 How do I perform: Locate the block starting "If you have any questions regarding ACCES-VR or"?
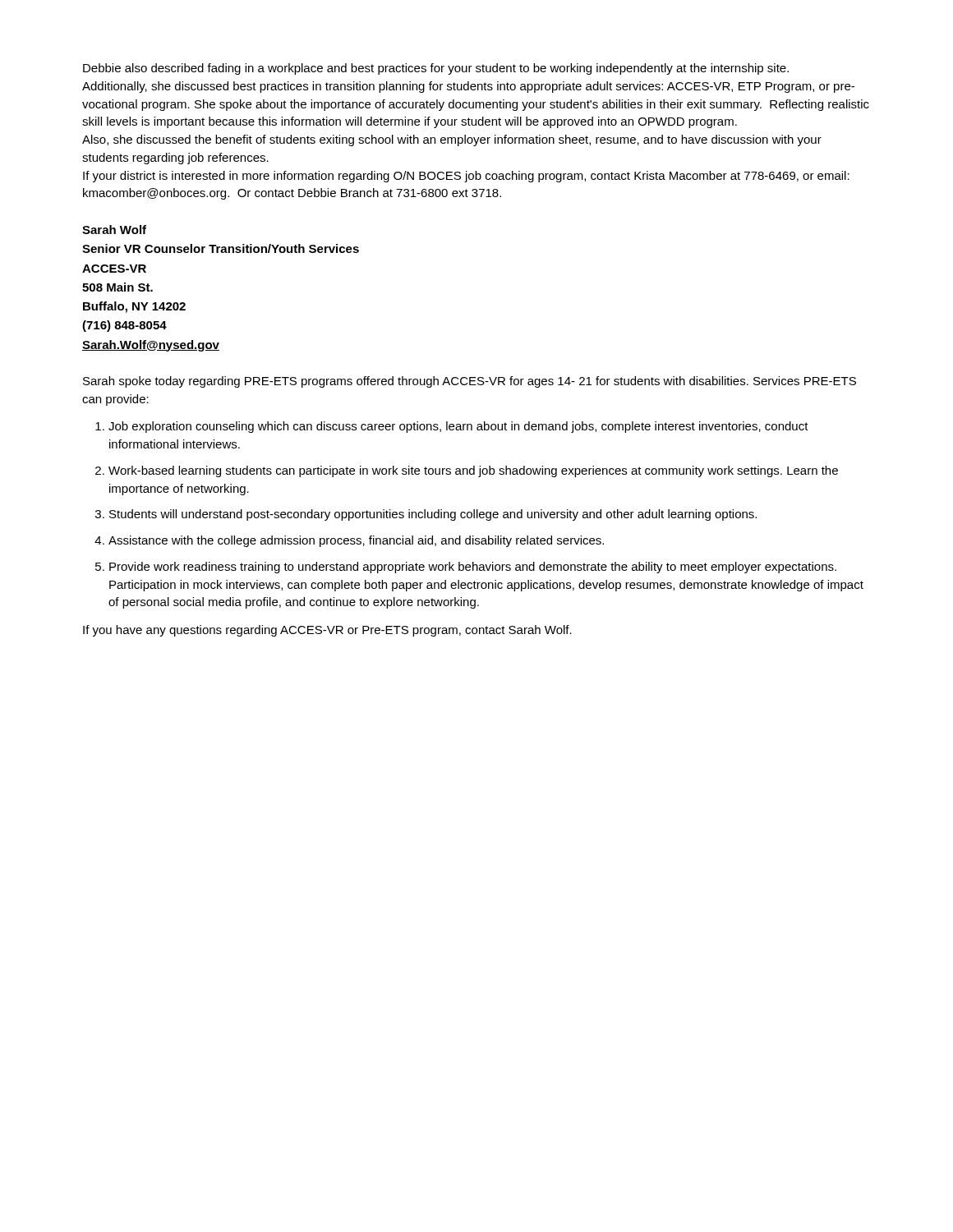(327, 630)
